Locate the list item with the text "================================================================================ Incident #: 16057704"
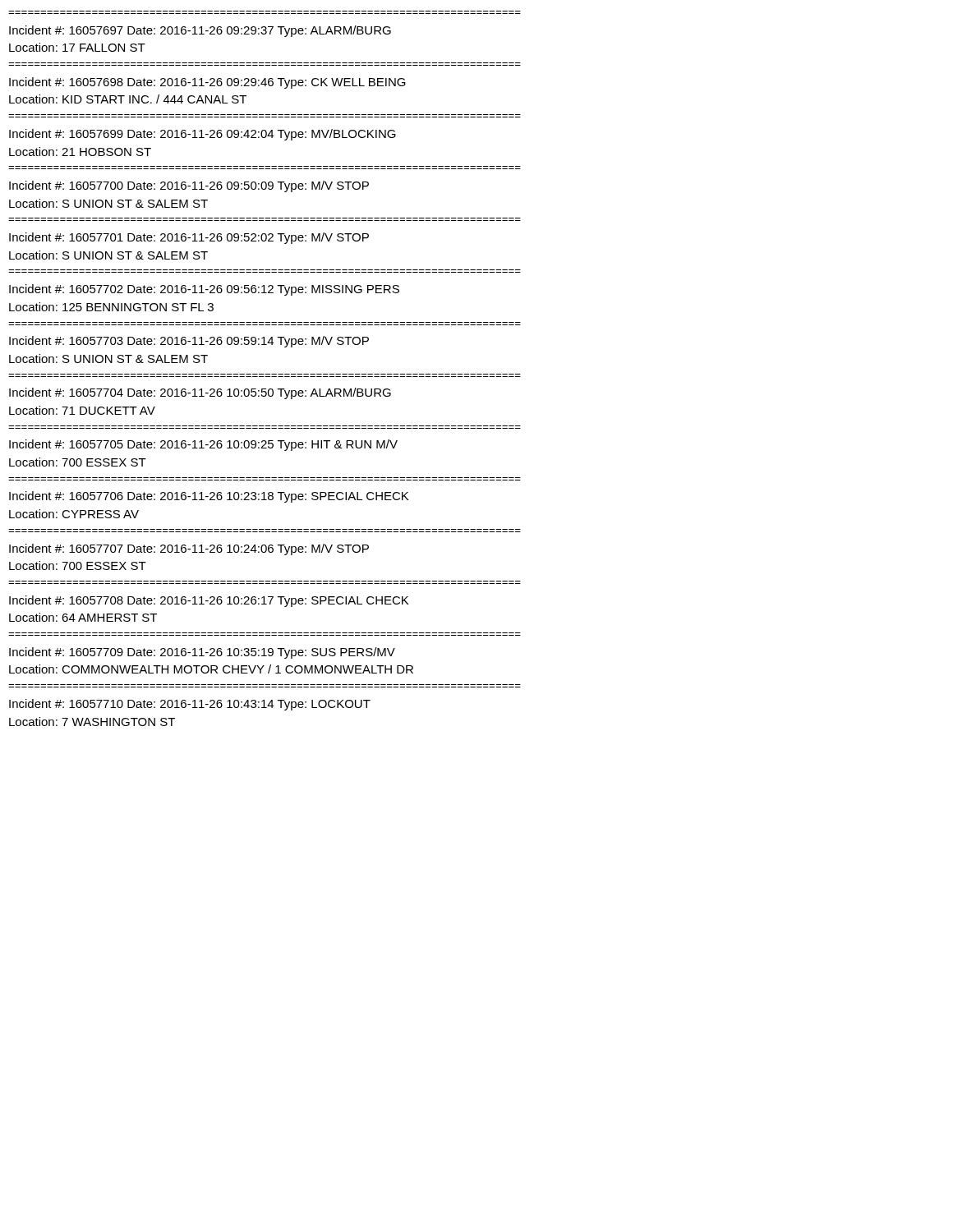Image resolution: width=953 pixels, height=1232 pixels. (200, 393)
